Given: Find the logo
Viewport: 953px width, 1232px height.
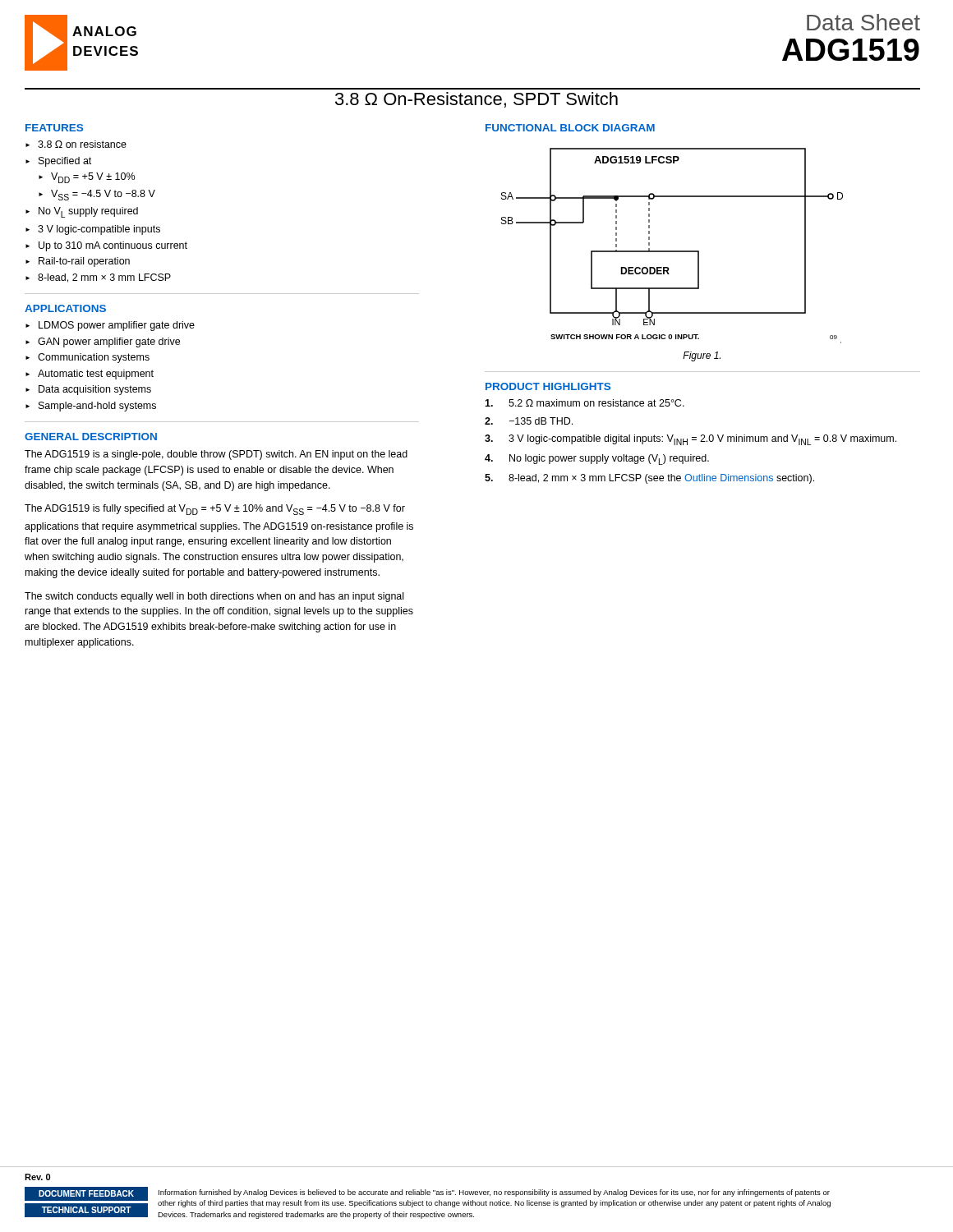Looking at the screenshot, I should pos(90,43).
